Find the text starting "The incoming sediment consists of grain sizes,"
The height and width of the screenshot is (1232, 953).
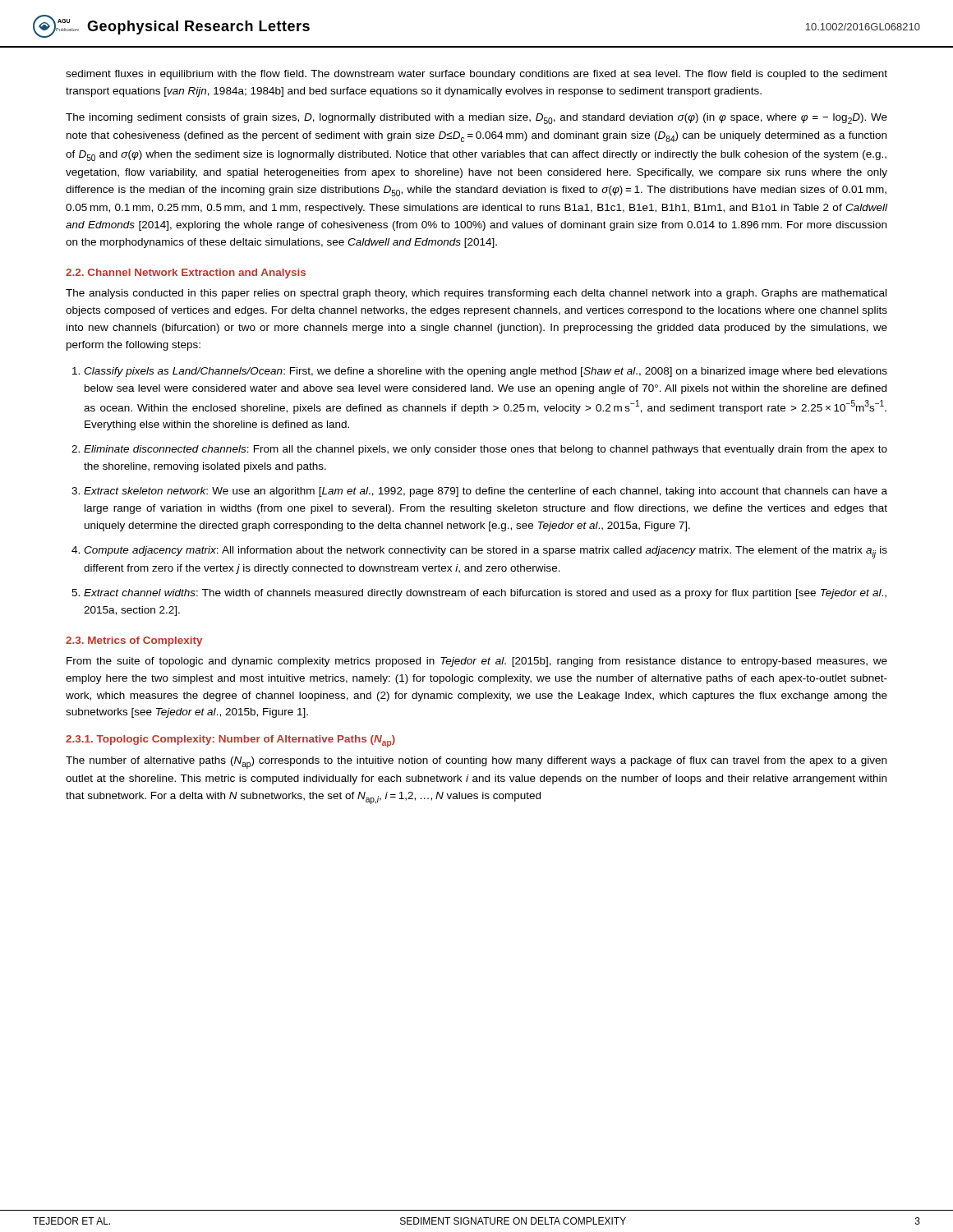(x=476, y=179)
